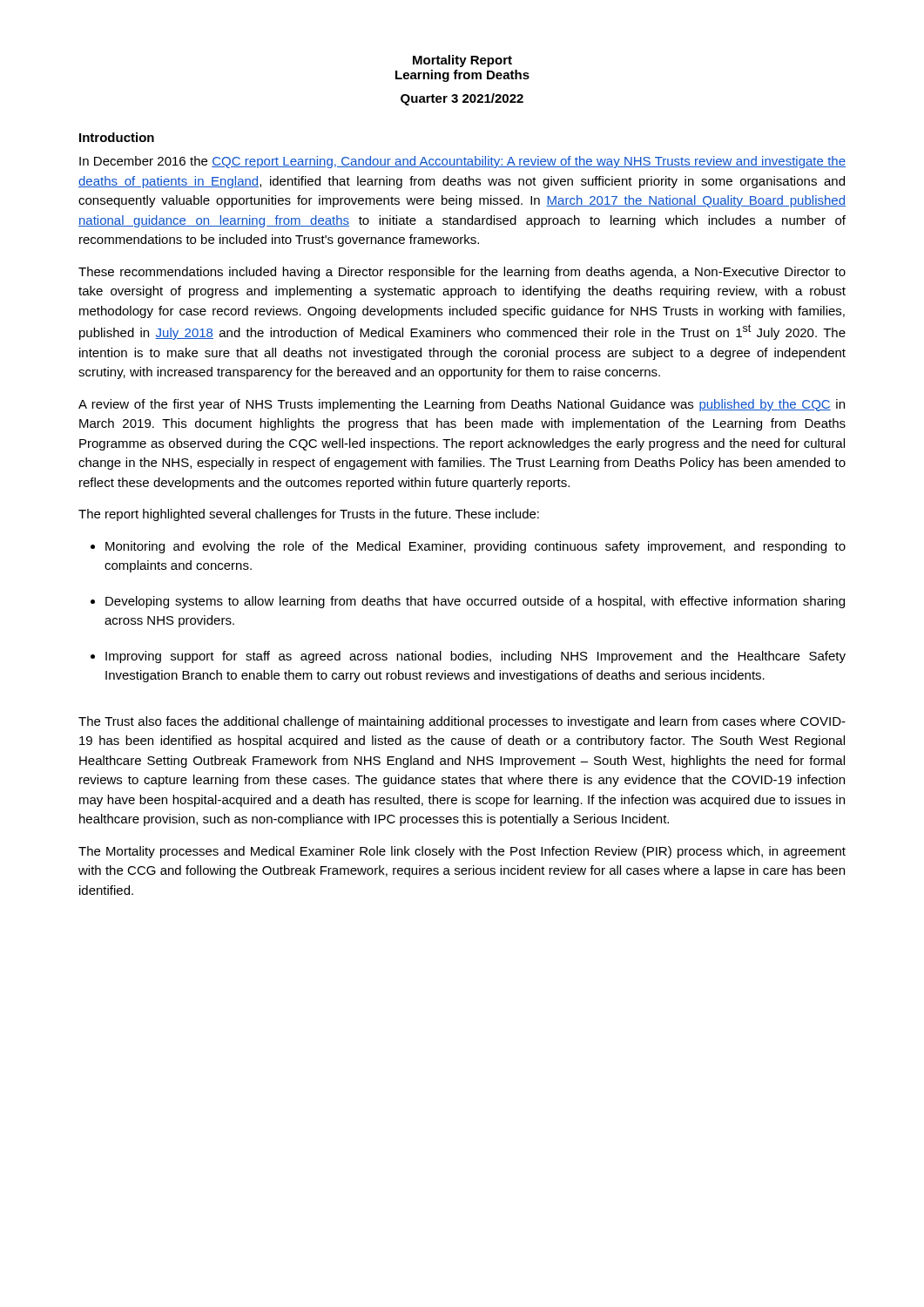Click where it says "Mortality ReportLearning from Deaths"
Screen dimensions: 1307x924
tap(462, 67)
